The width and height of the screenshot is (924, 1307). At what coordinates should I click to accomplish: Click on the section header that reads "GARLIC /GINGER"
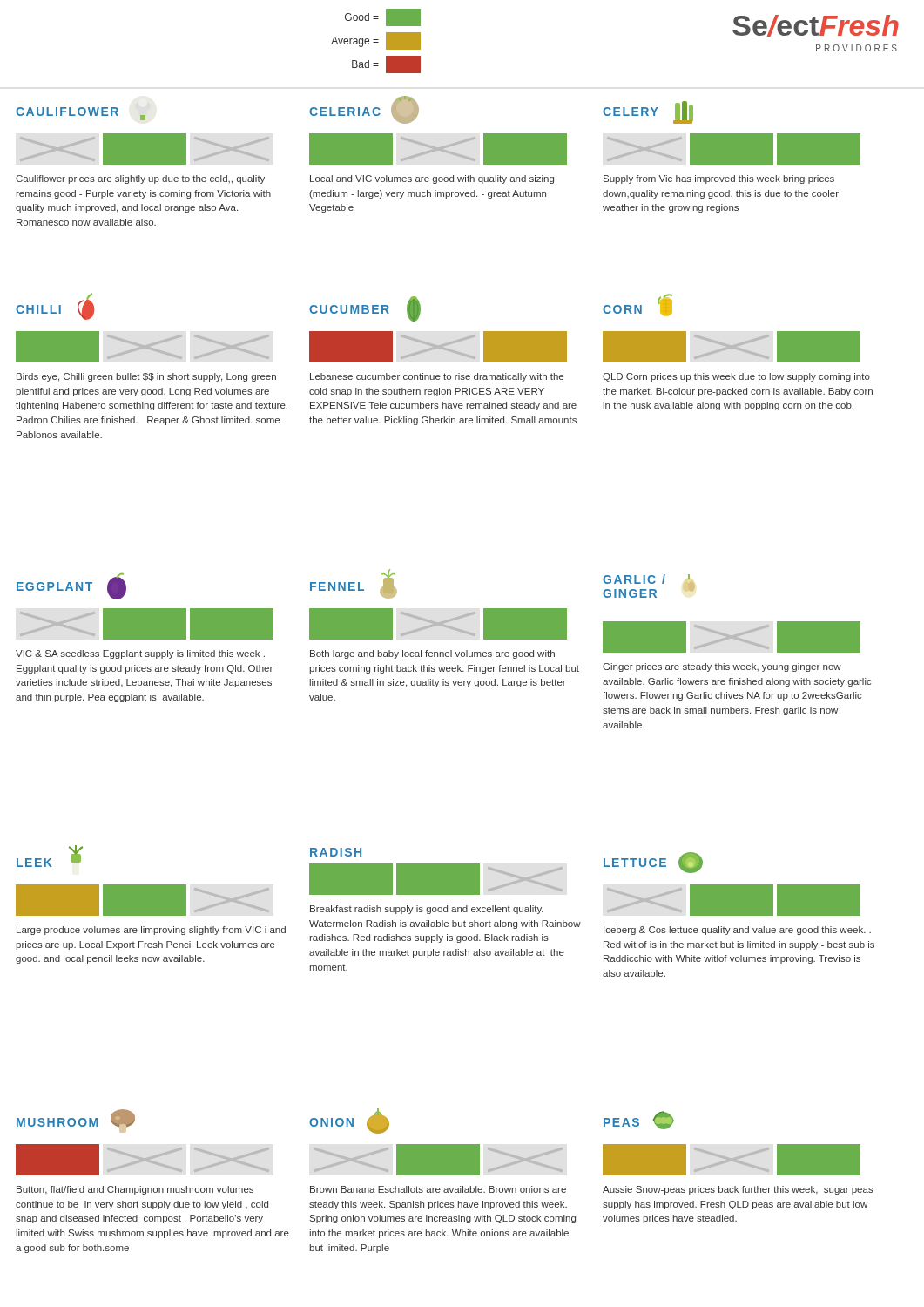click(654, 586)
